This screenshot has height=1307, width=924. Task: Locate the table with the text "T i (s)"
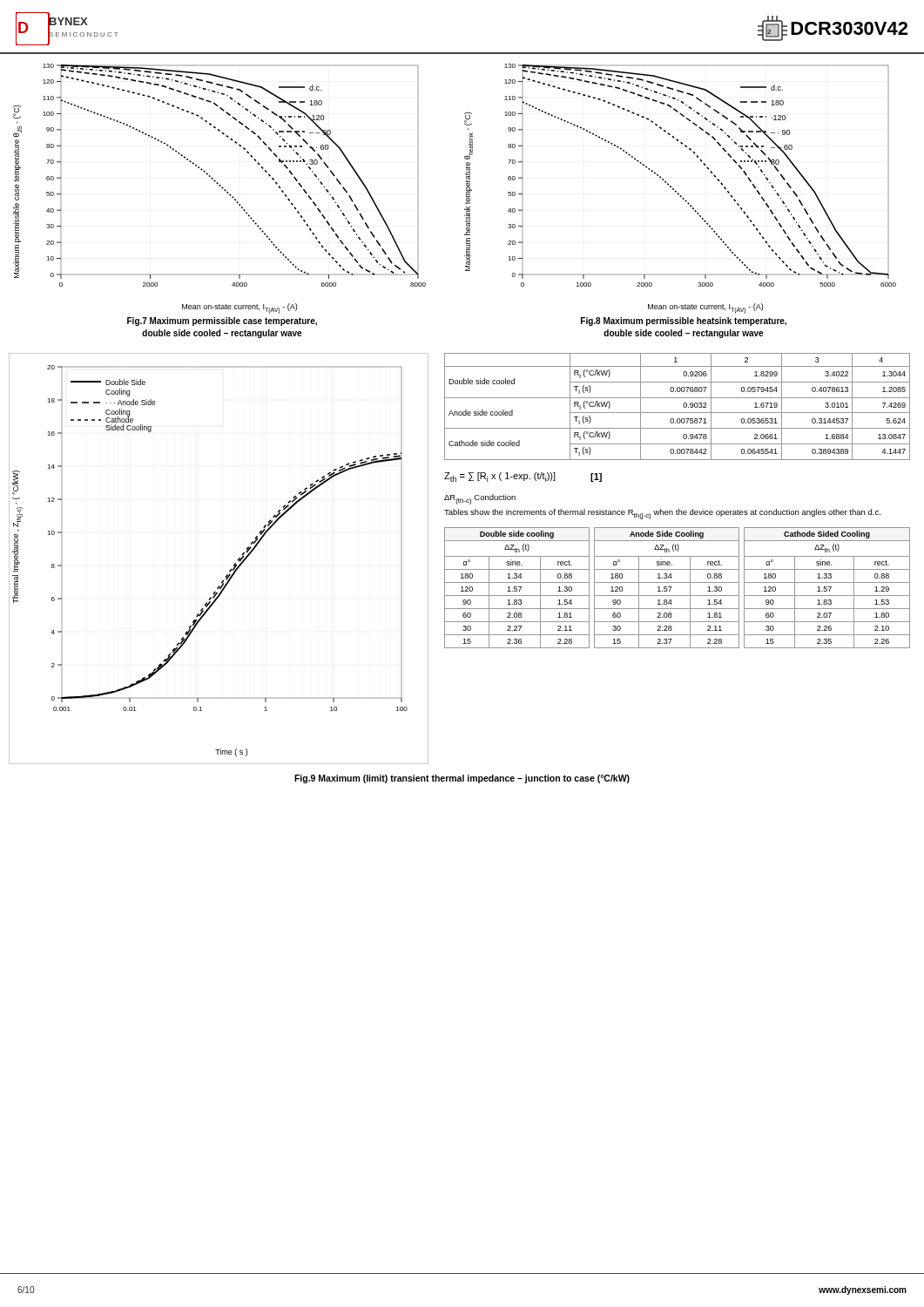point(677,406)
